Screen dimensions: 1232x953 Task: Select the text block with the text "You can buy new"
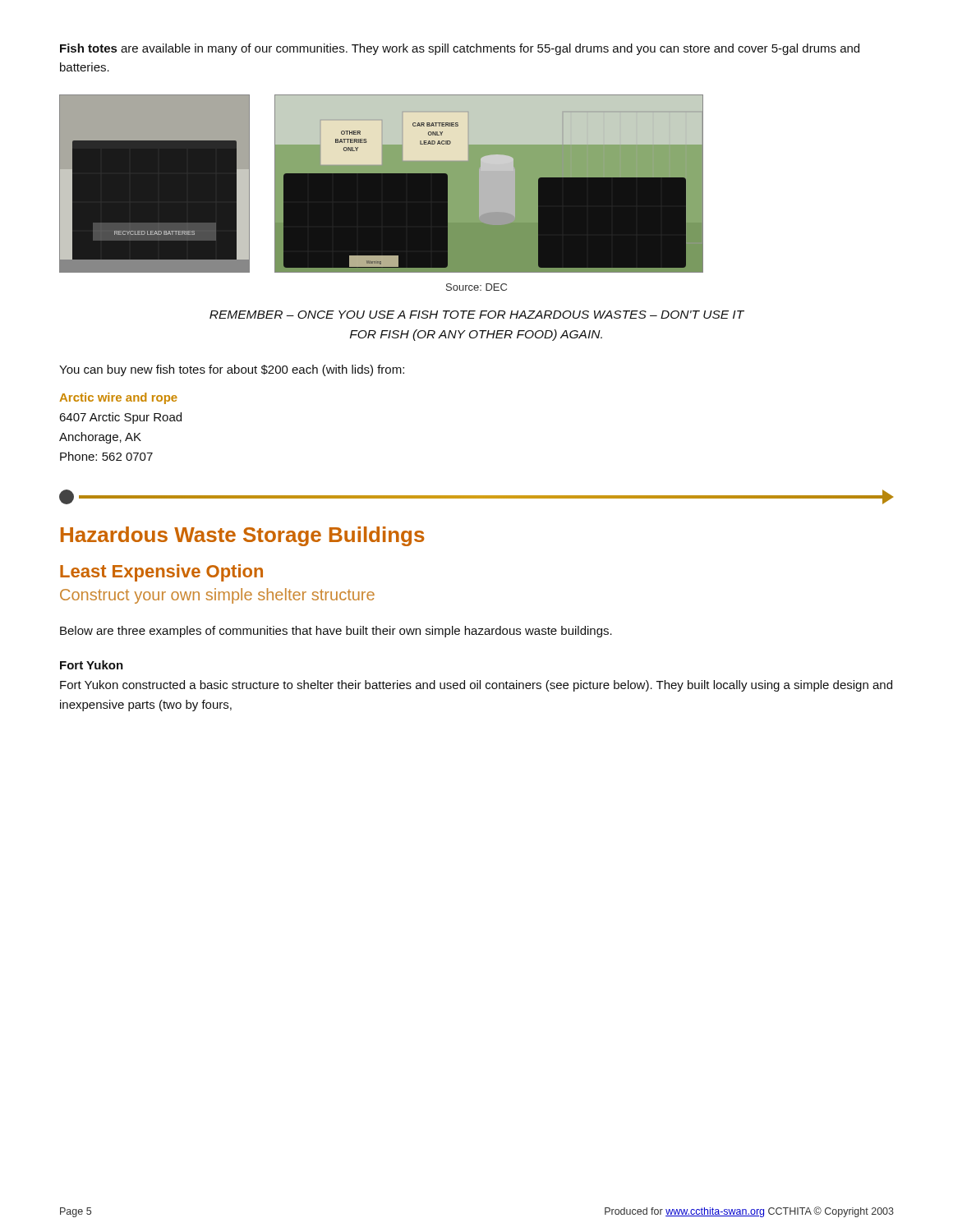click(232, 369)
